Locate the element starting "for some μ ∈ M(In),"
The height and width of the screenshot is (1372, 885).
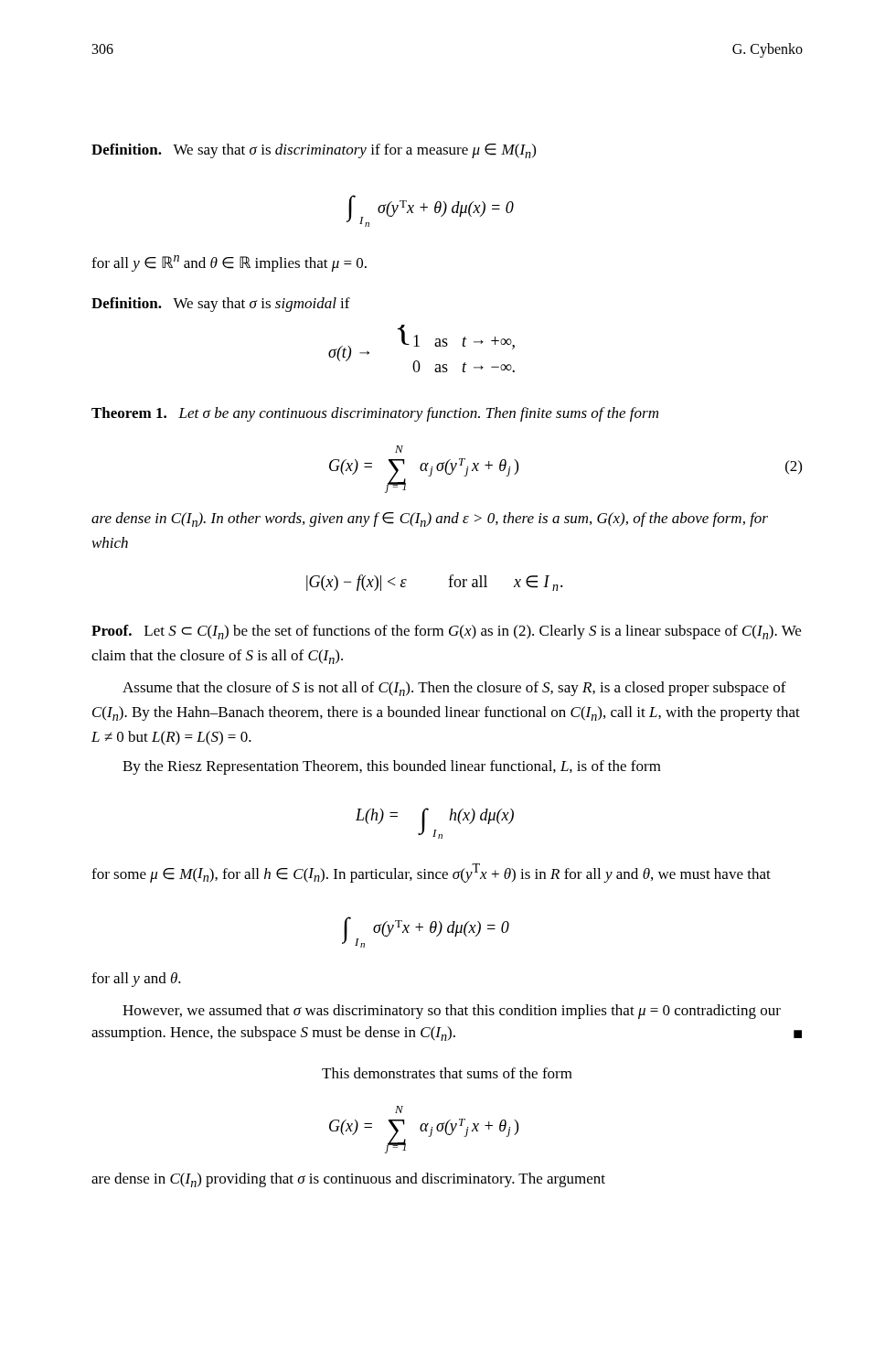tap(431, 873)
